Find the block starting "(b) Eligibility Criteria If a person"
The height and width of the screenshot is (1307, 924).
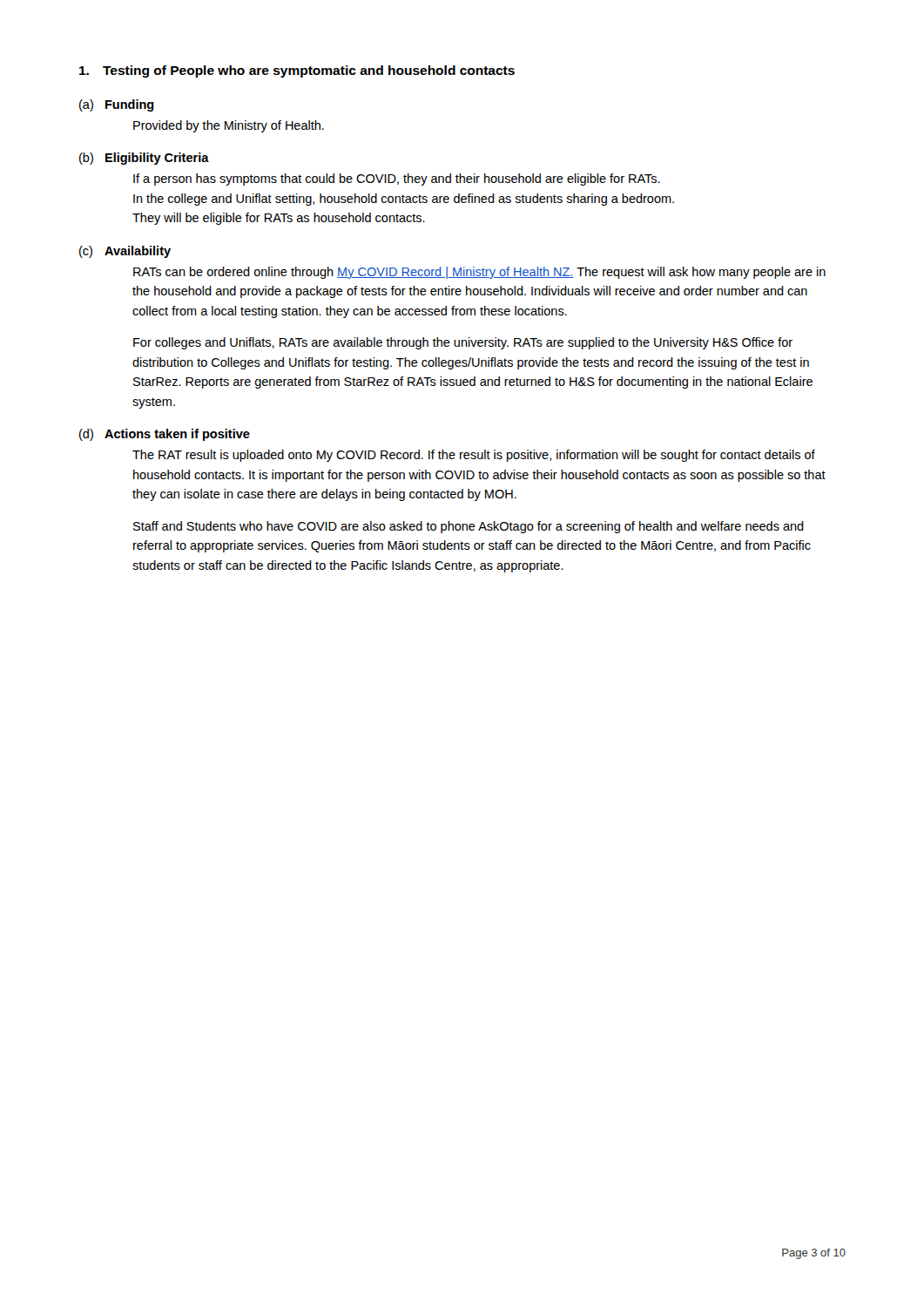(462, 190)
